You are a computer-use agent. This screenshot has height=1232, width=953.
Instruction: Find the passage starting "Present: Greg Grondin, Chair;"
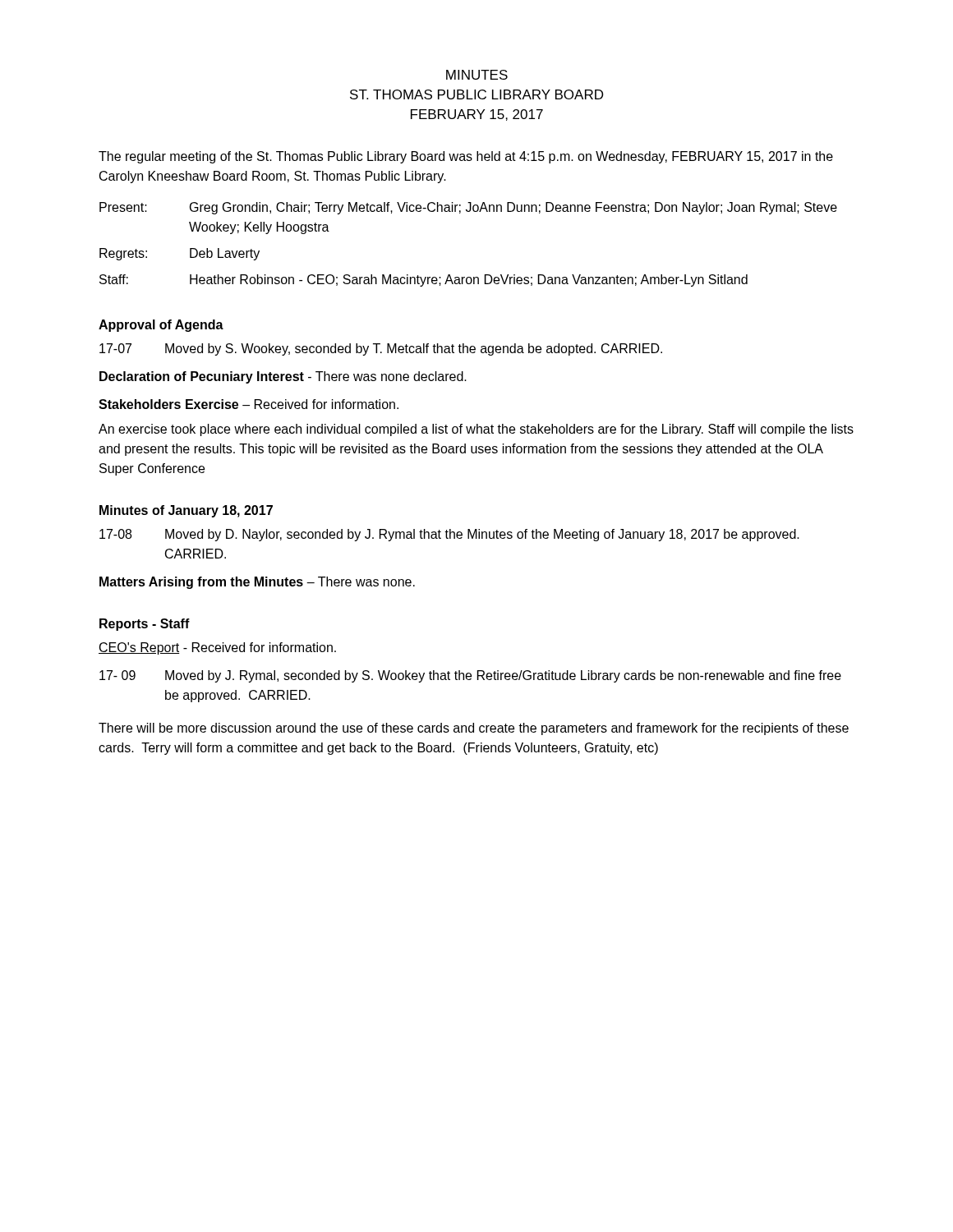pos(468,208)
